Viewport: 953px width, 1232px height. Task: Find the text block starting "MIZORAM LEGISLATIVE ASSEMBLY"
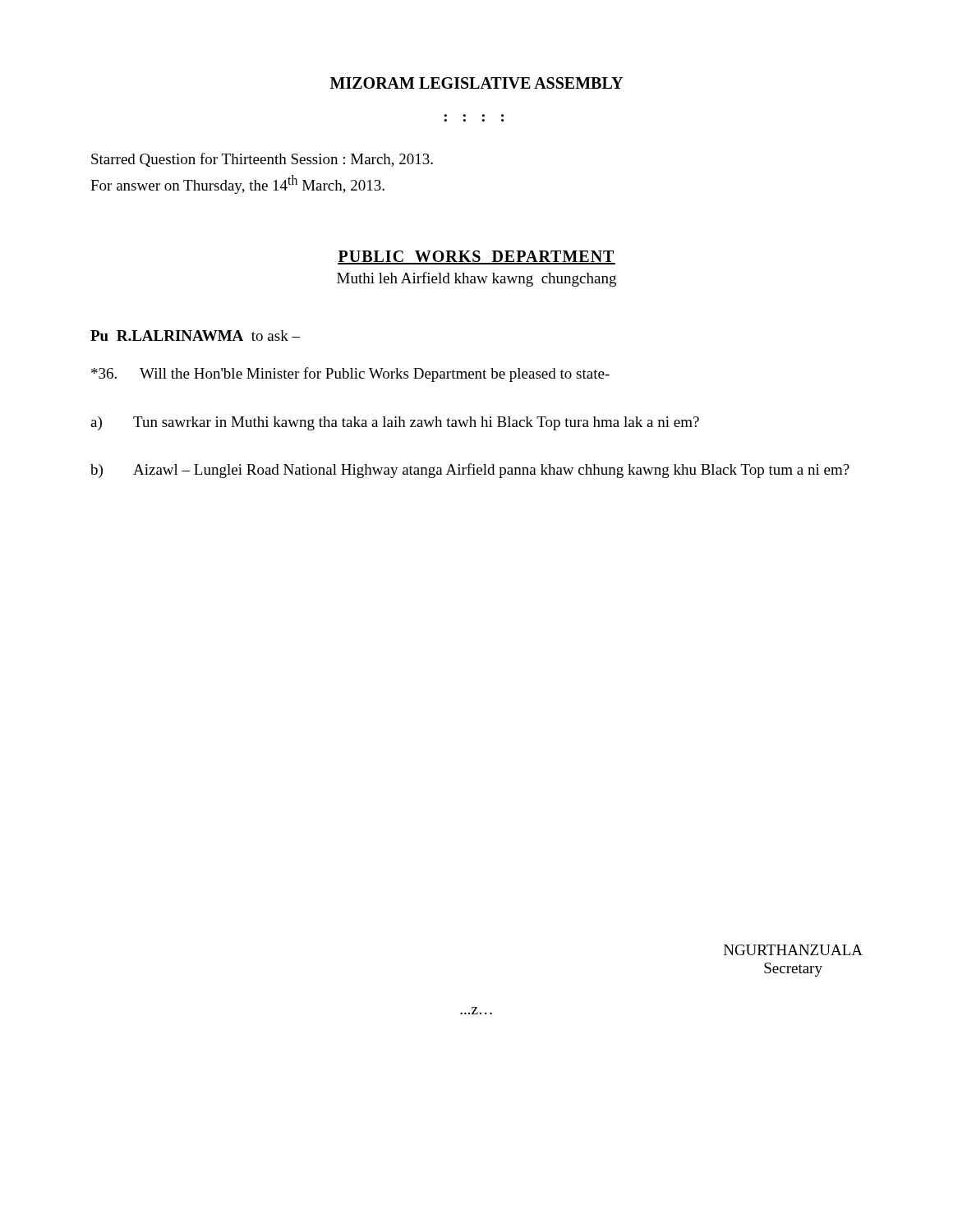coord(476,83)
